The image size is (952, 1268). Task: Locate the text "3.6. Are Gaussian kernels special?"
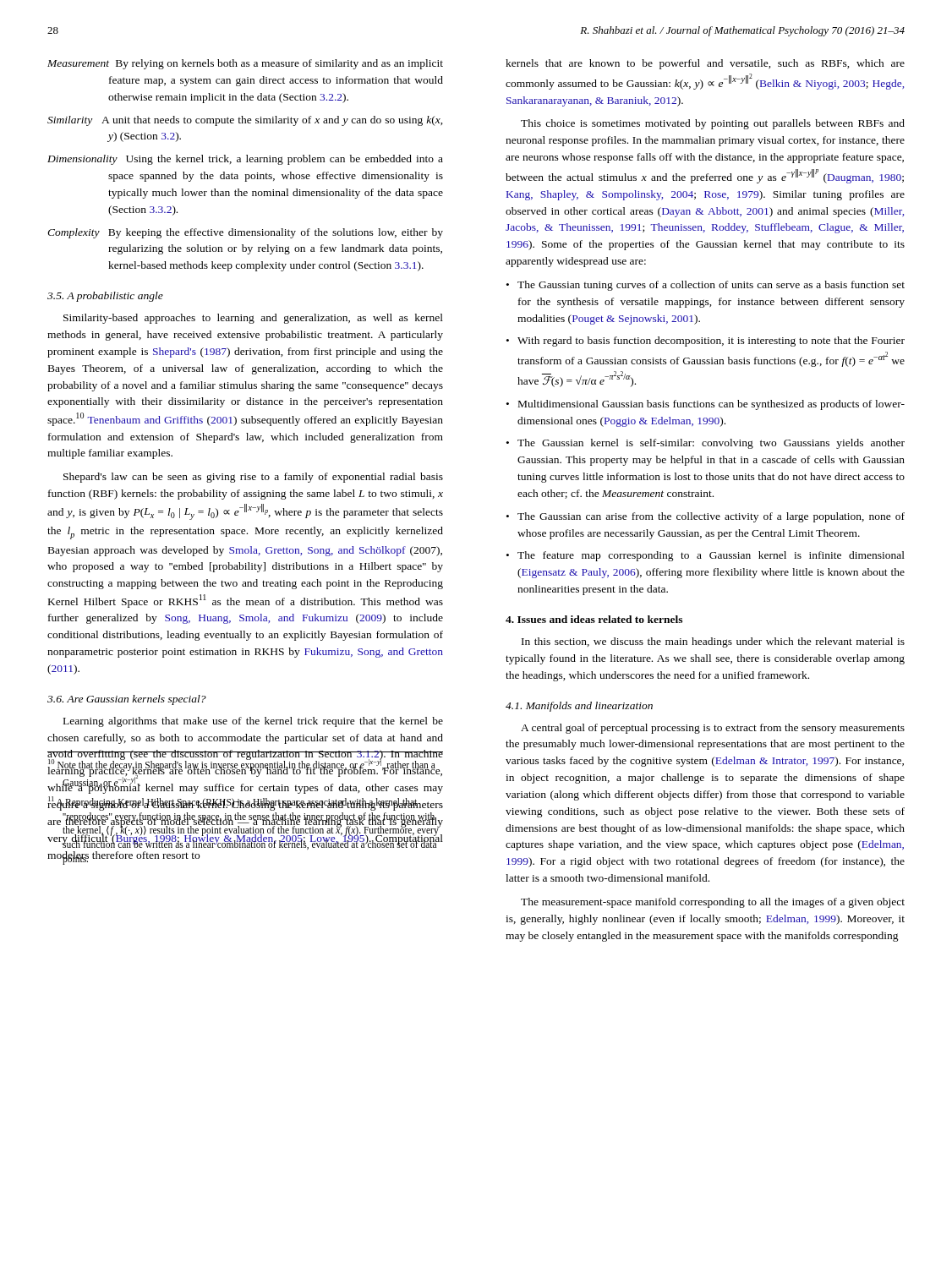tap(127, 699)
